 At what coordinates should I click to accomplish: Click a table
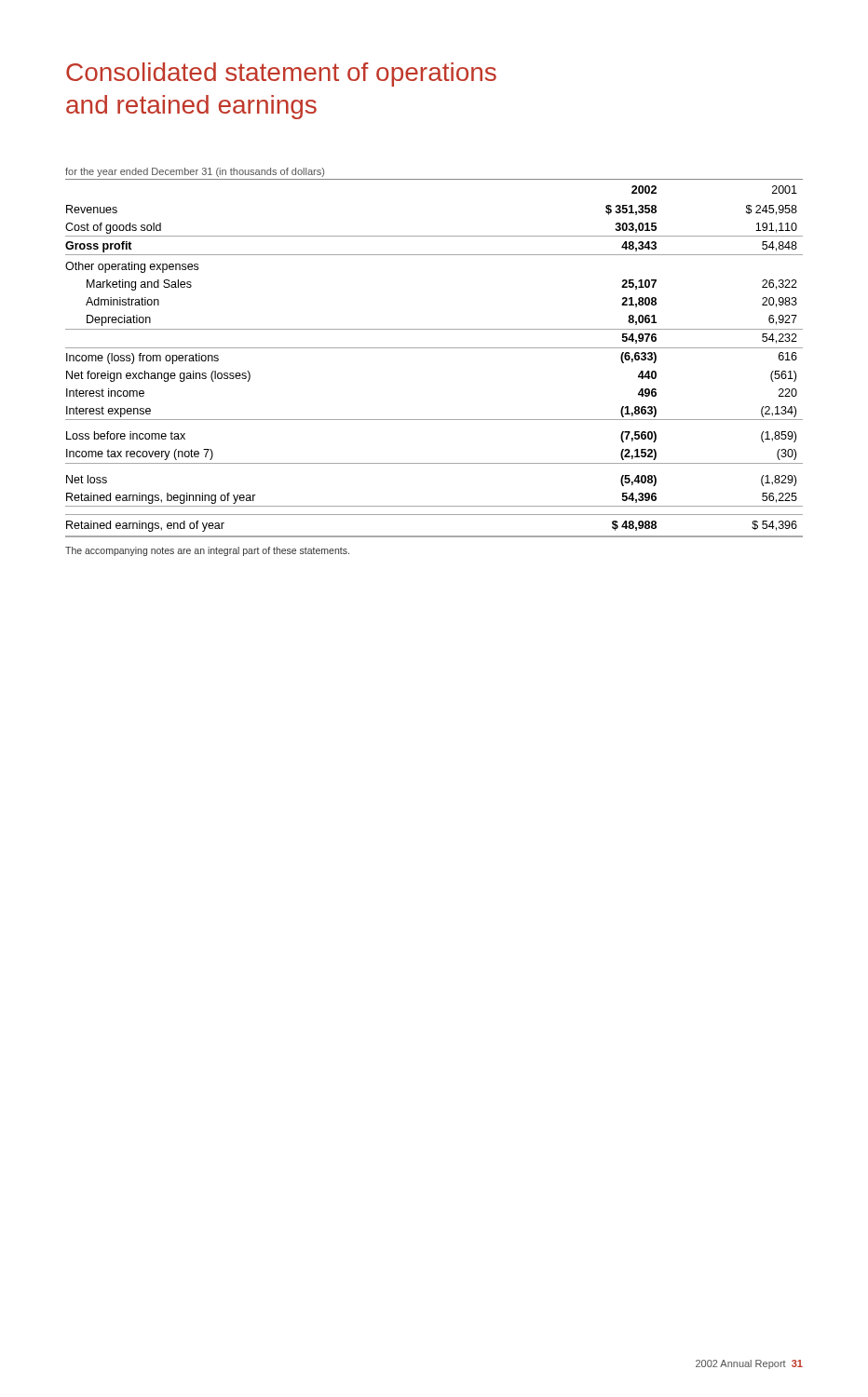[x=434, y=358]
